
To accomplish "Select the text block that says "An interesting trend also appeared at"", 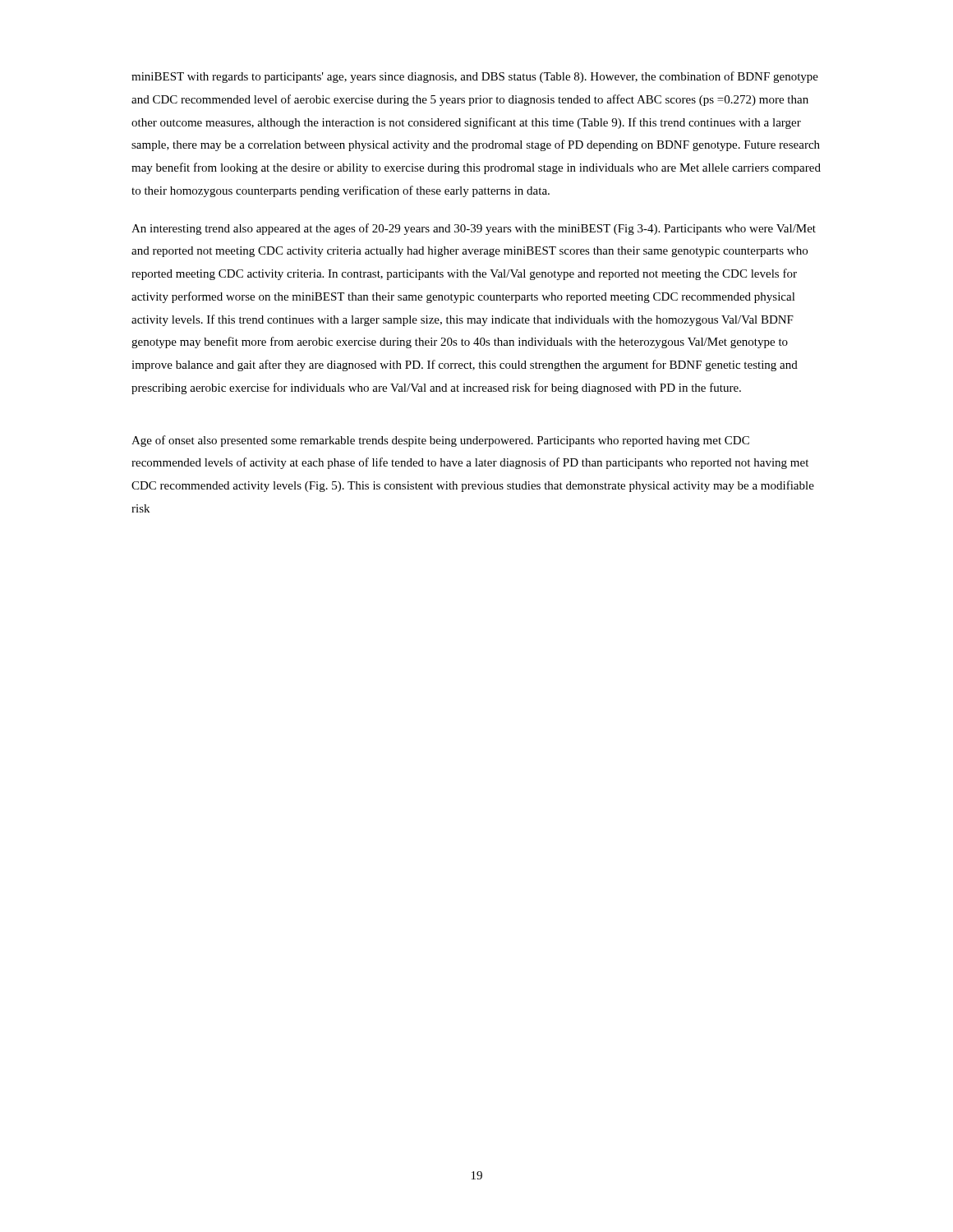I will 474,308.
